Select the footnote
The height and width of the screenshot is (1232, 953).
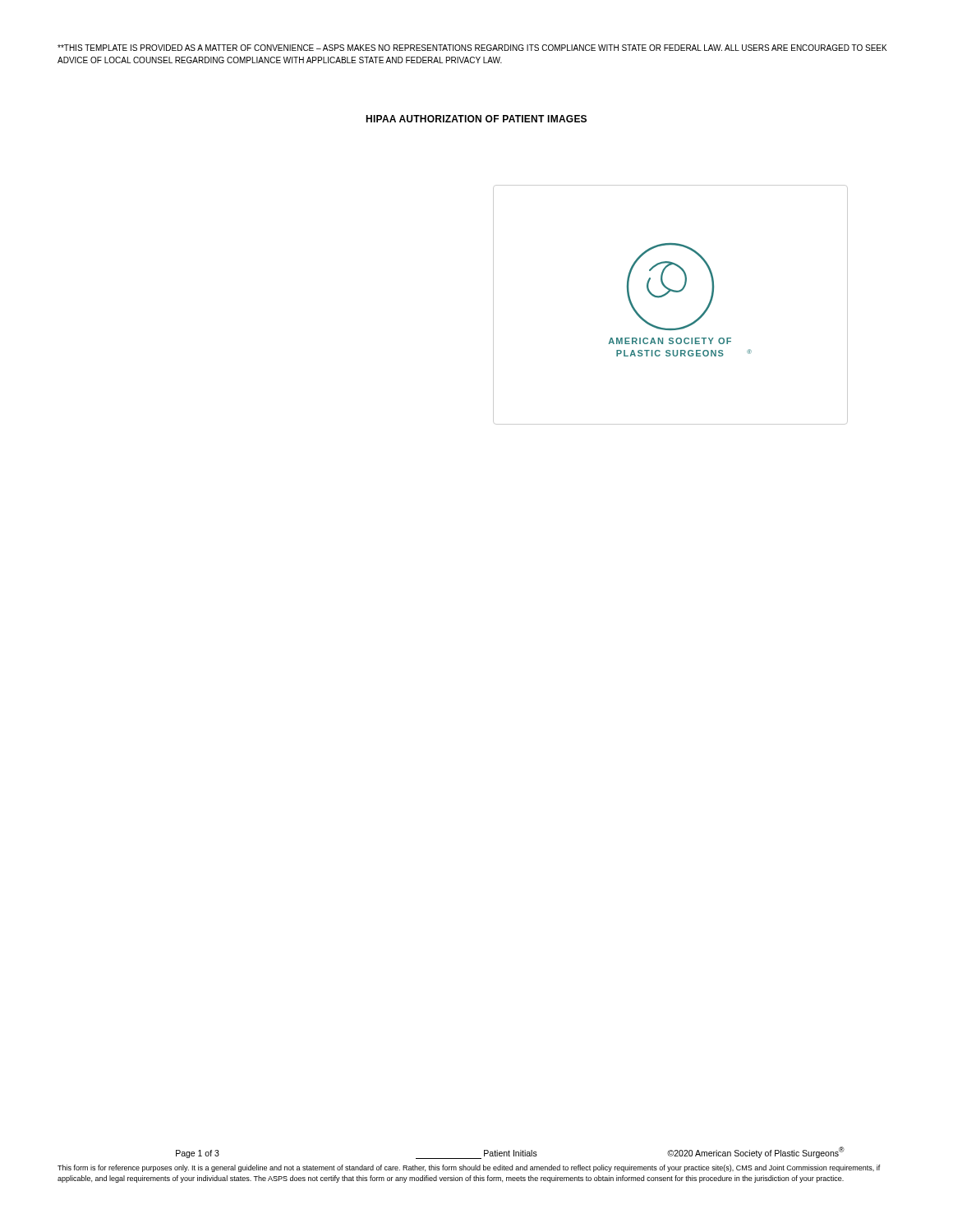(x=472, y=54)
